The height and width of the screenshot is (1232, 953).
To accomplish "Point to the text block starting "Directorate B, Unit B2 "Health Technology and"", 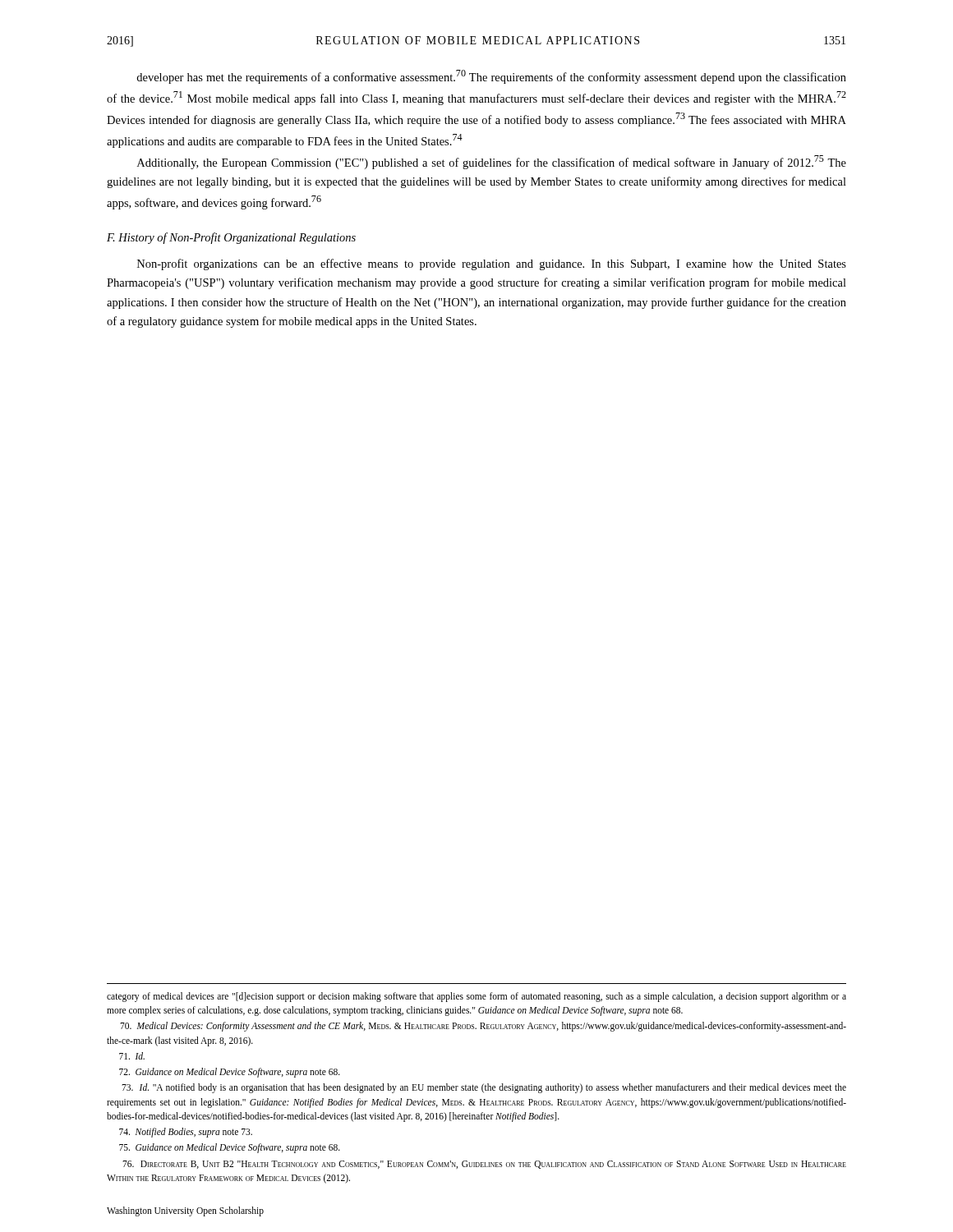I will point(476,1170).
